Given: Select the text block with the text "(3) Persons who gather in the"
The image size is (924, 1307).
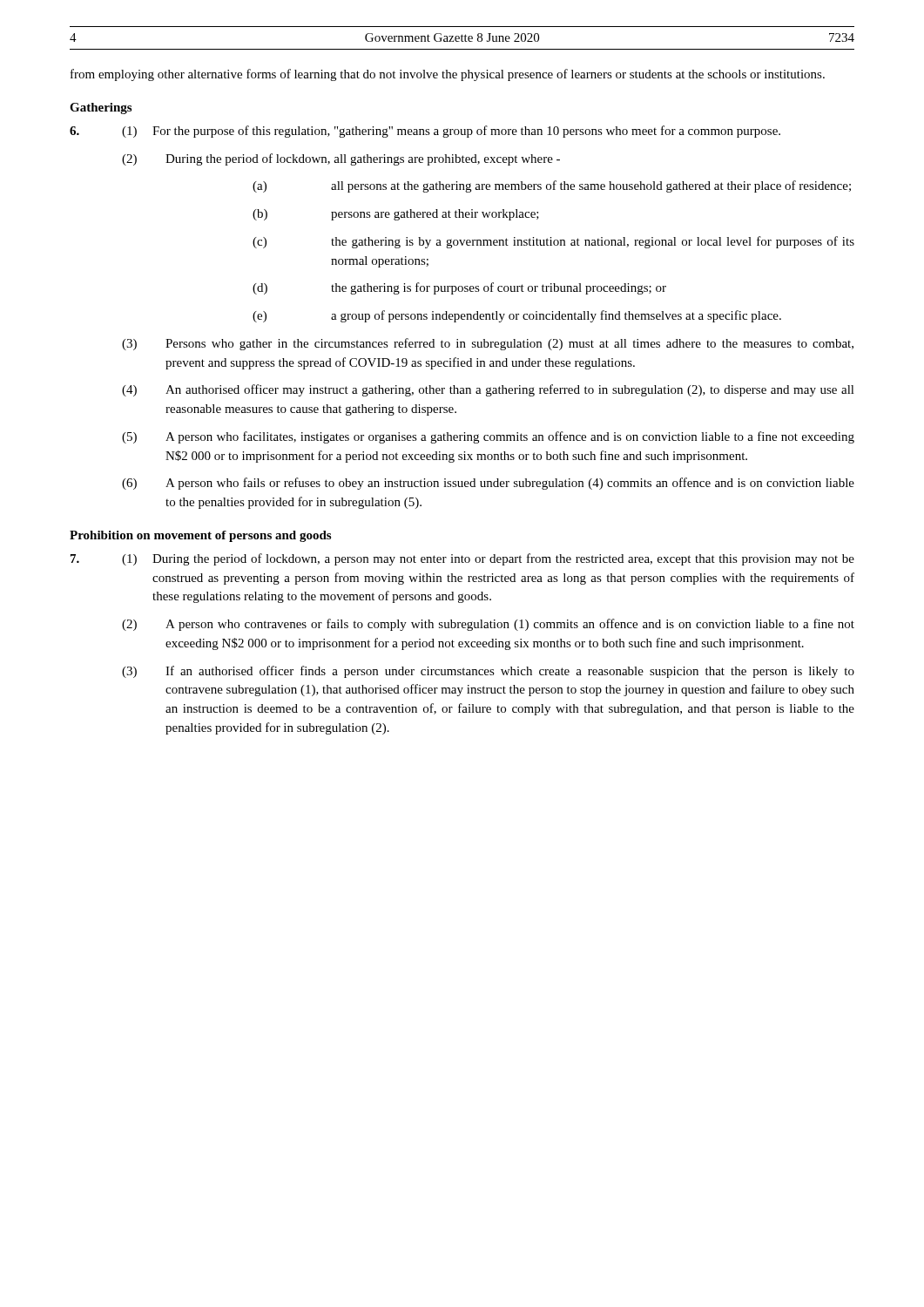Looking at the screenshot, I should (462, 353).
